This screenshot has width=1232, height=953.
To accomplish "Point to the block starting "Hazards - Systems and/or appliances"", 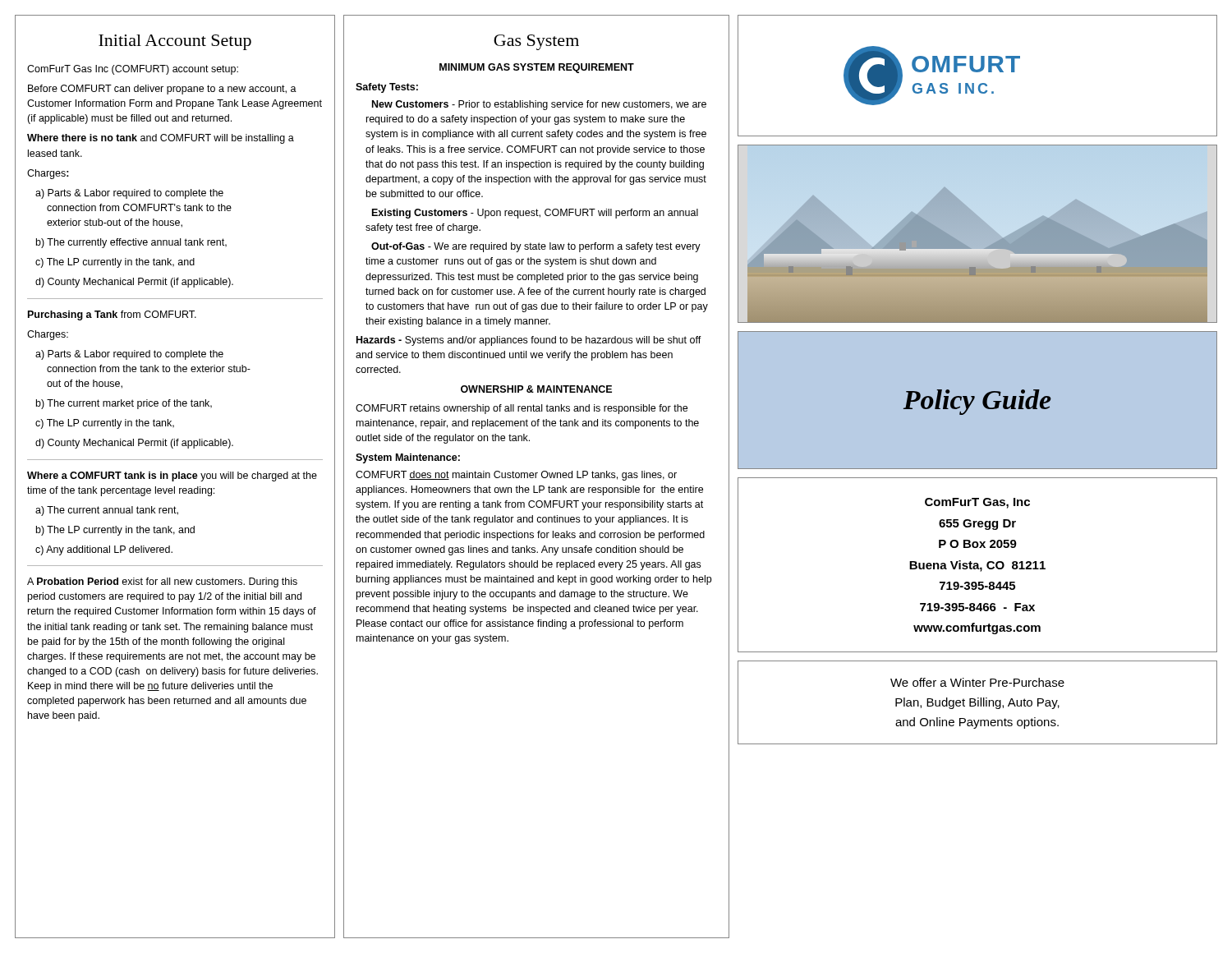I will [x=536, y=355].
